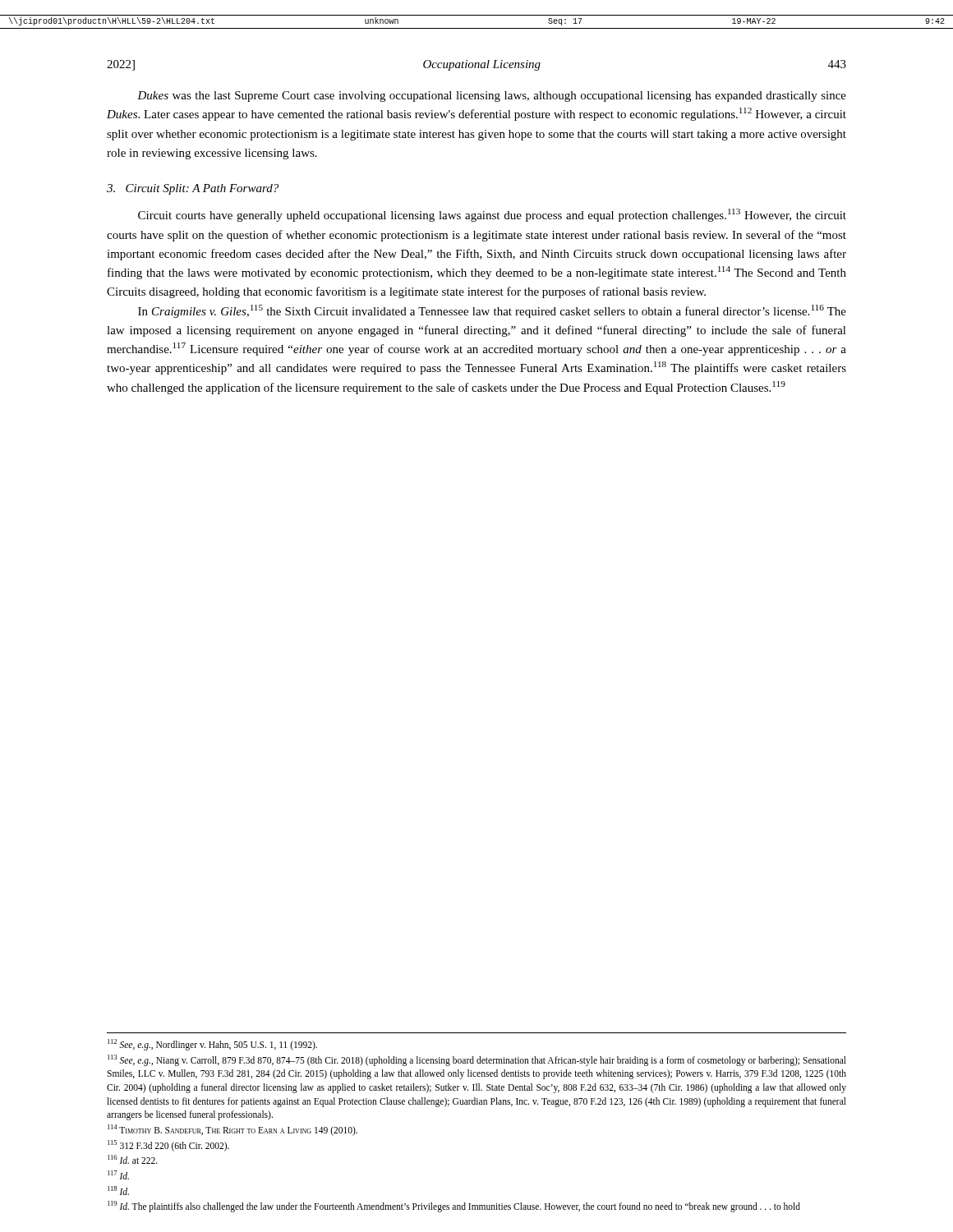Locate the block of text that opens with "119 Id. The plaintiffs also challenged"
Image resolution: width=953 pixels, height=1232 pixels.
[454, 1206]
